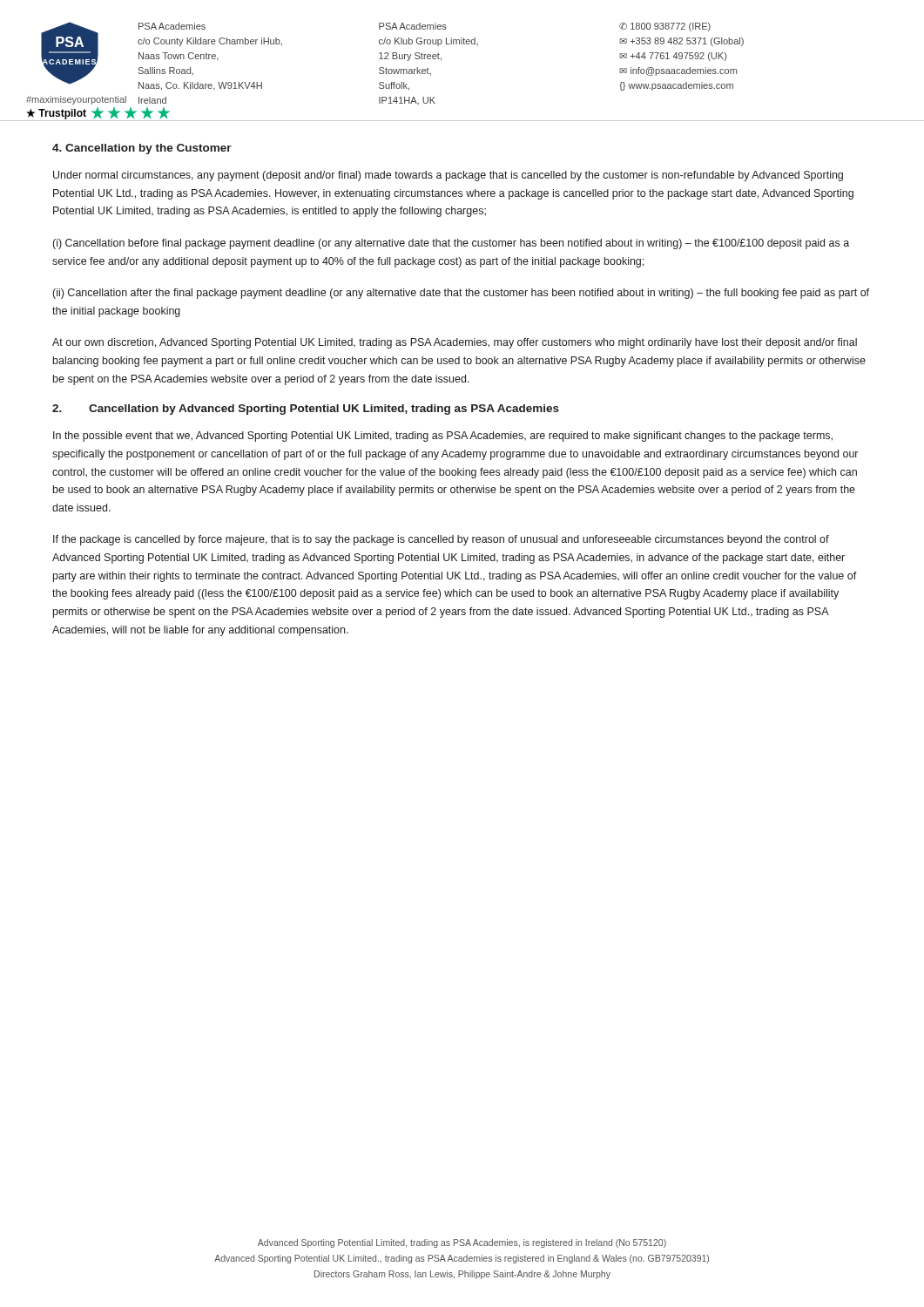This screenshot has height=1307, width=924.
Task: Select the logo
Action: [x=98, y=107]
